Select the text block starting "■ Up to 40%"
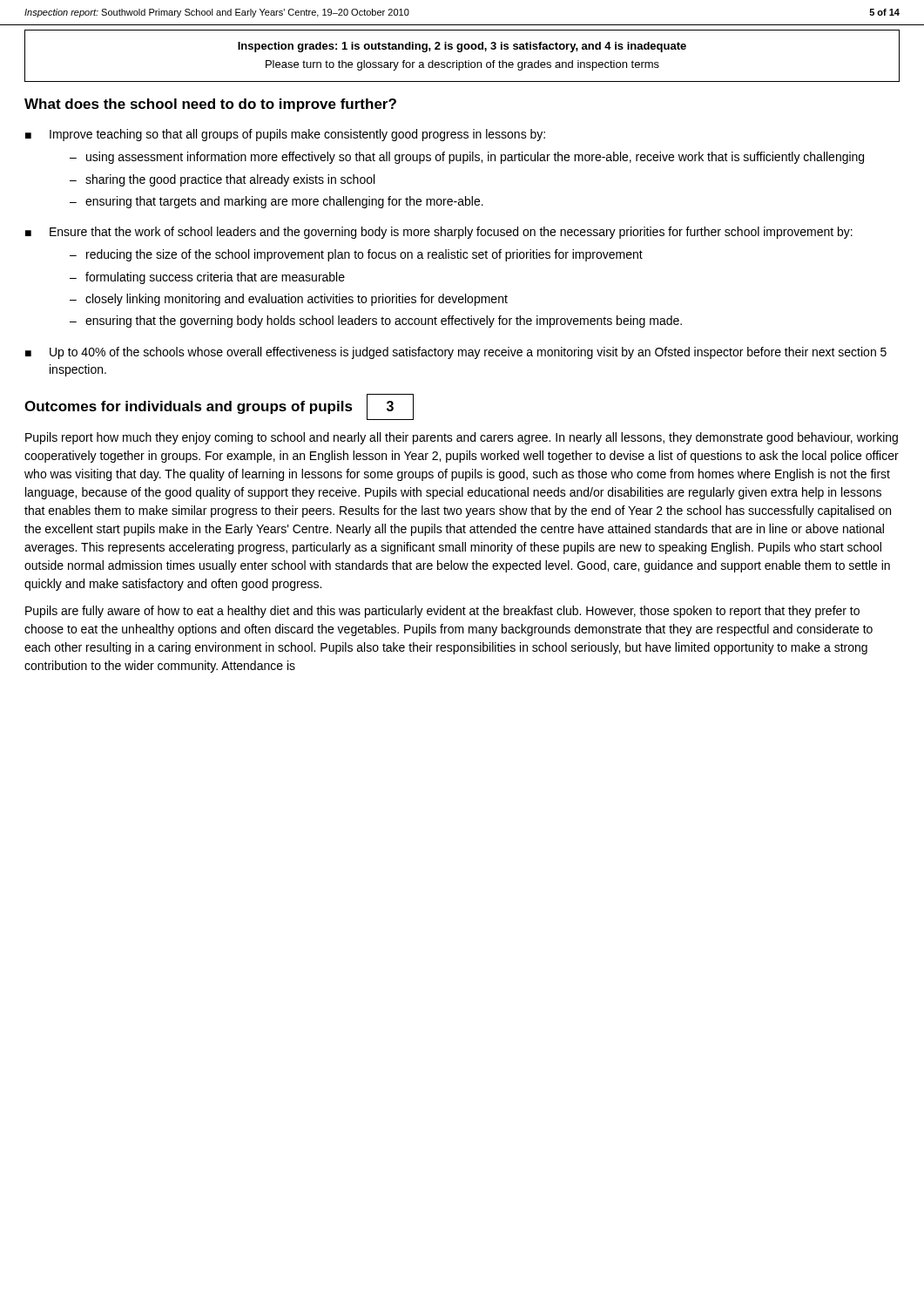 coord(462,361)
